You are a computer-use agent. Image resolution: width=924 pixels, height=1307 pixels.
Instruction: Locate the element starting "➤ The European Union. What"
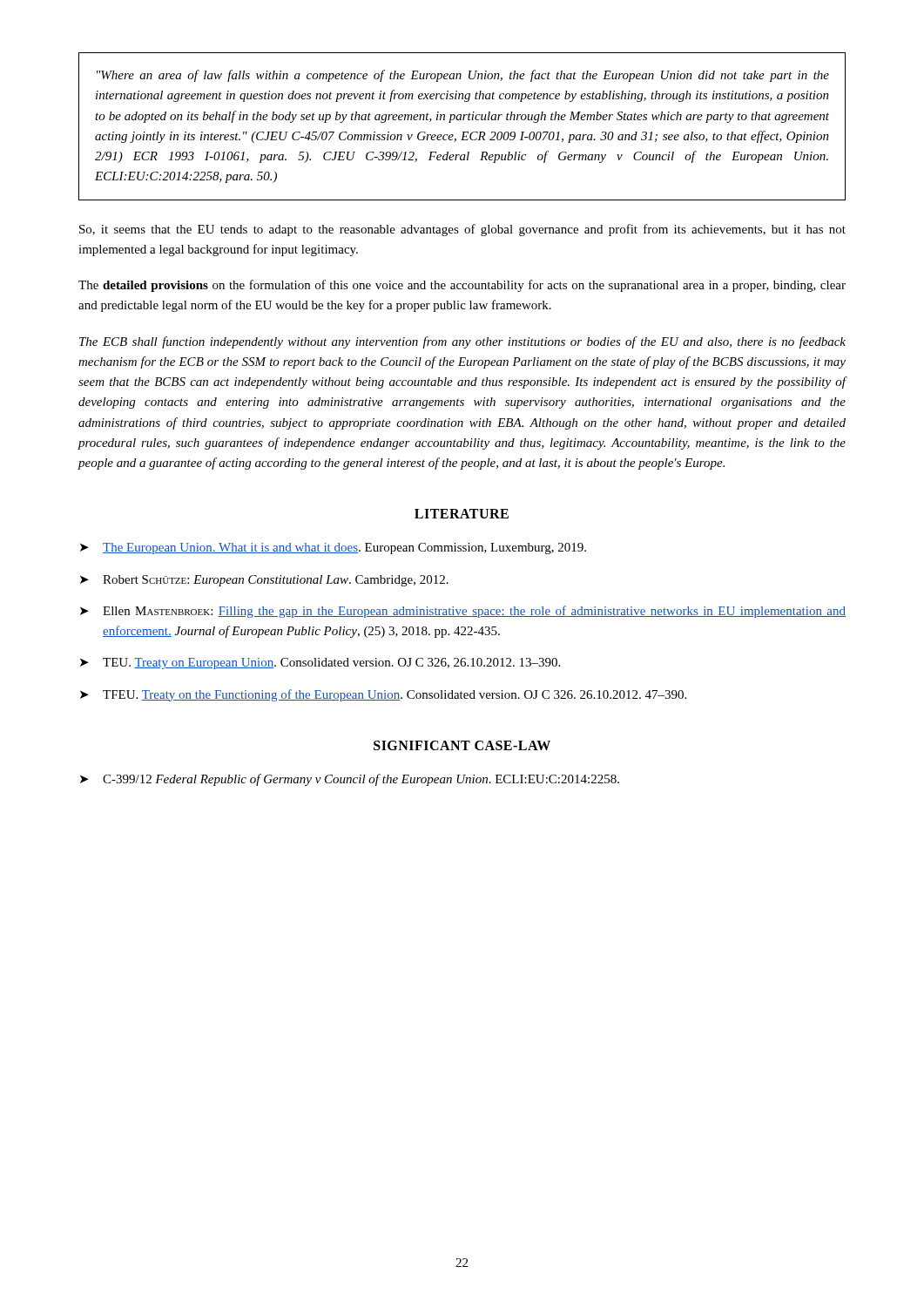pos(462,548)
